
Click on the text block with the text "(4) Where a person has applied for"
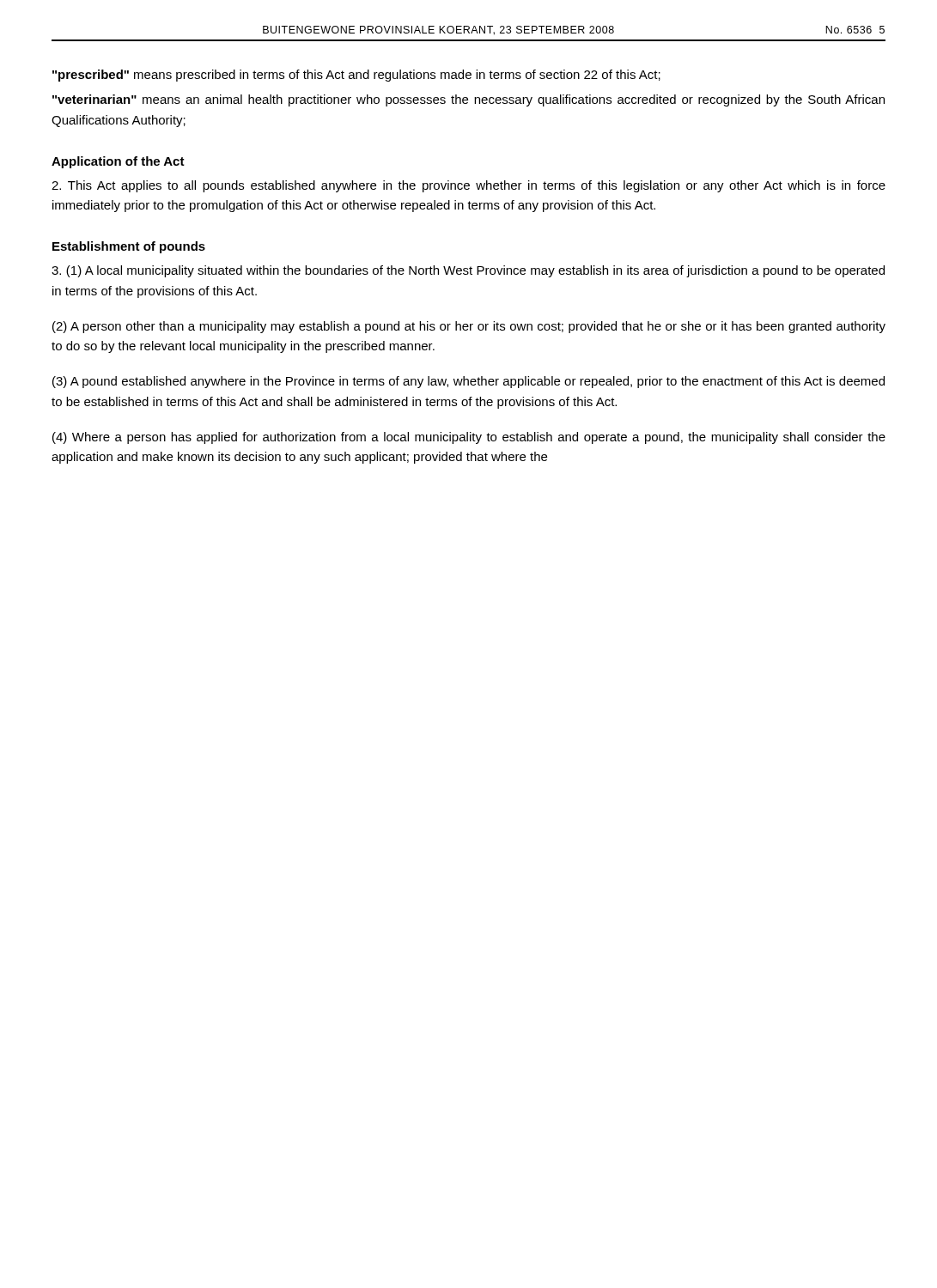click(x=468, y=446)
